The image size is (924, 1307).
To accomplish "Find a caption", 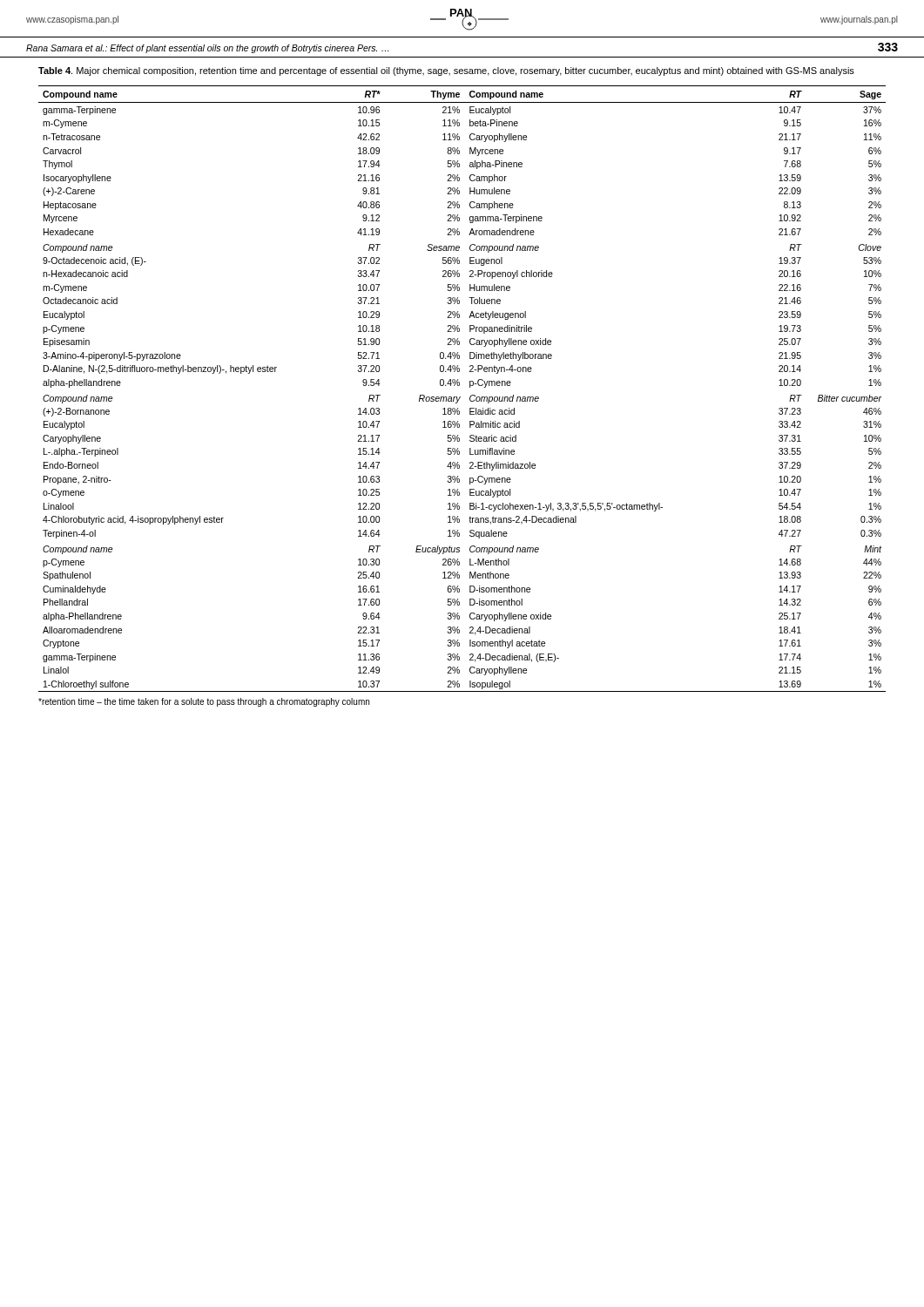I will (x=446, y=71).
